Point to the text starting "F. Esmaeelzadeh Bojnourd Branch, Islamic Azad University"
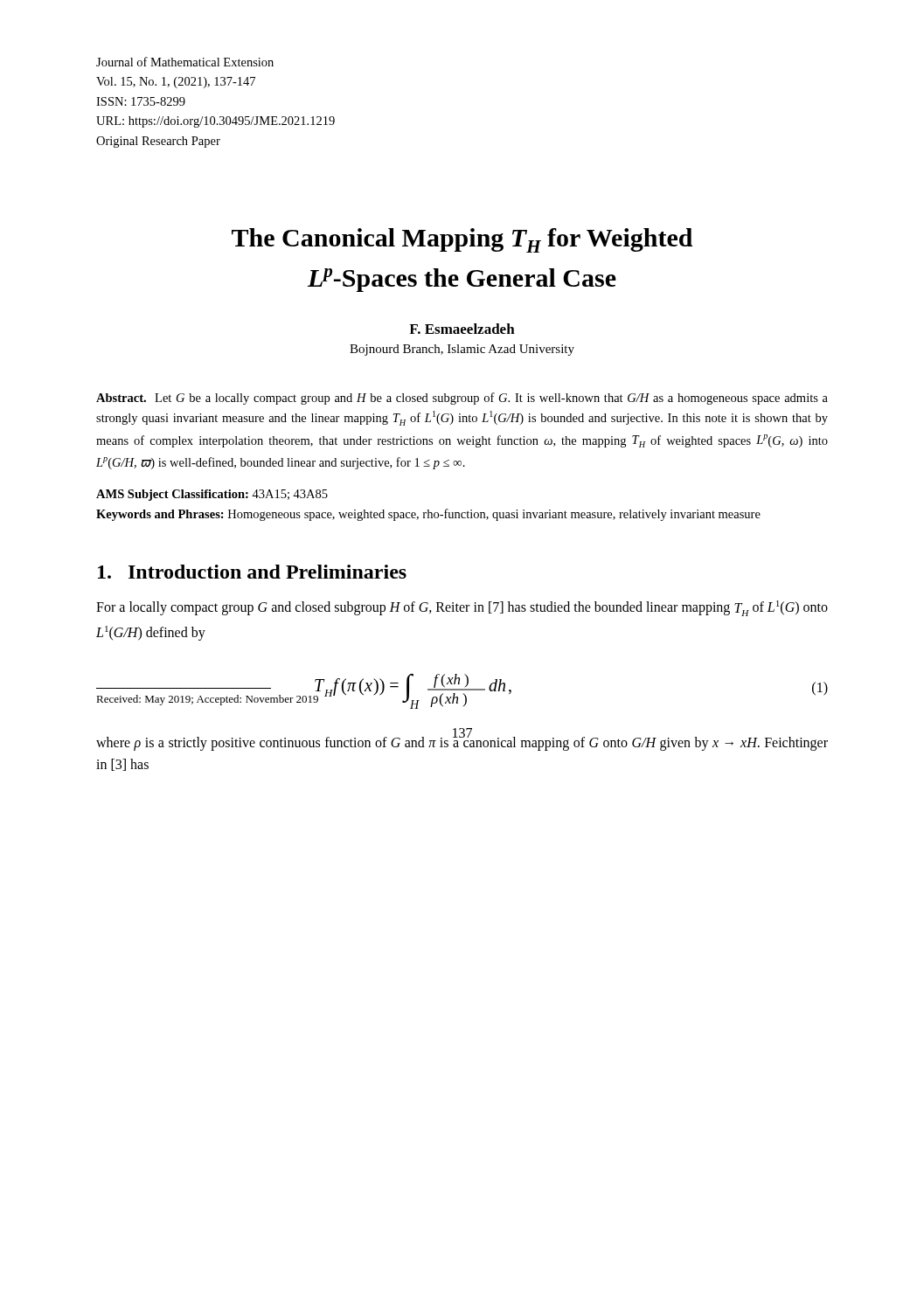Viewport: 924px width, 1311px height. pyautogui.click(x=462, y=338)
